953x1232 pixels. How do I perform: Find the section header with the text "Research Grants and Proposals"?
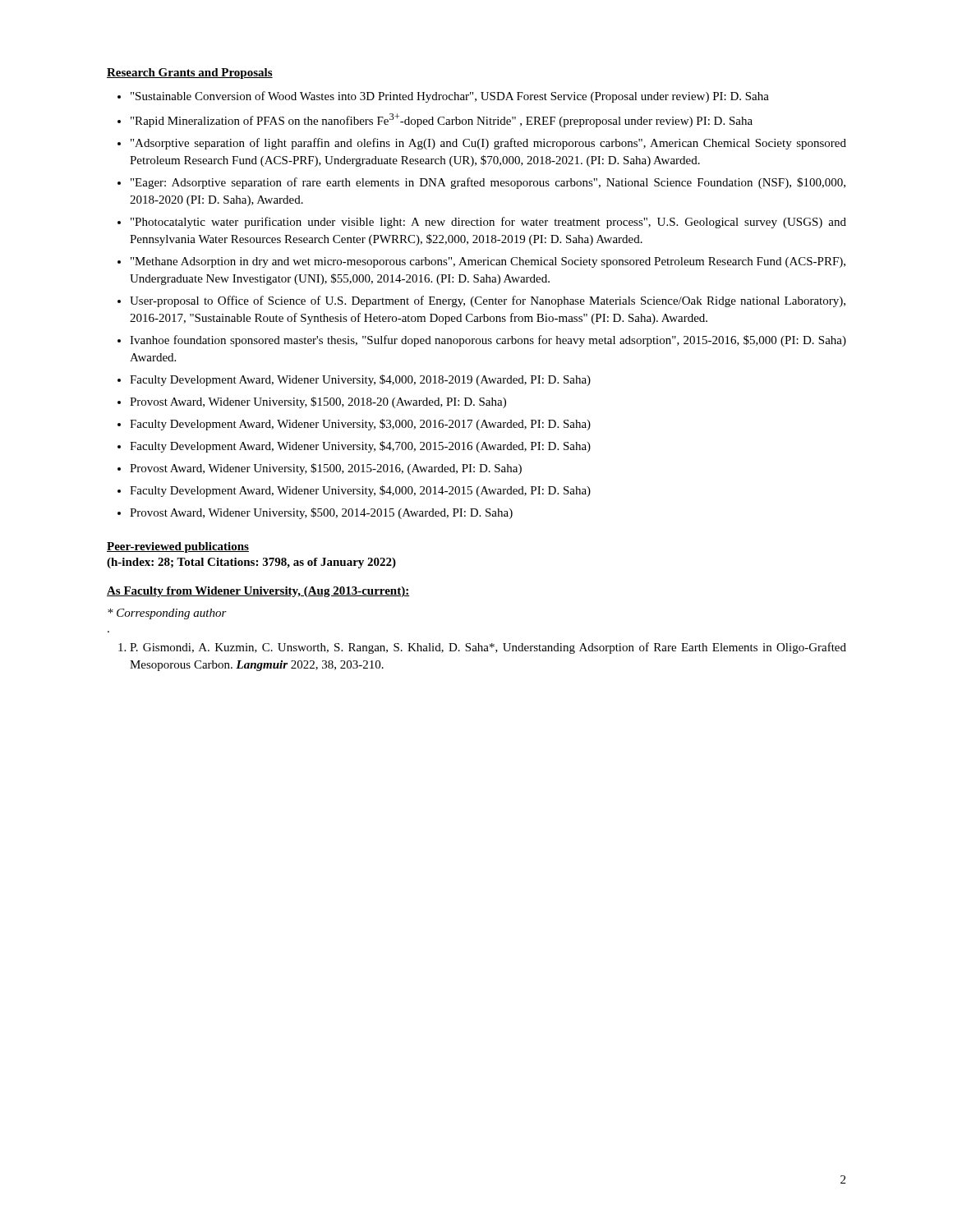pos(190,72)
